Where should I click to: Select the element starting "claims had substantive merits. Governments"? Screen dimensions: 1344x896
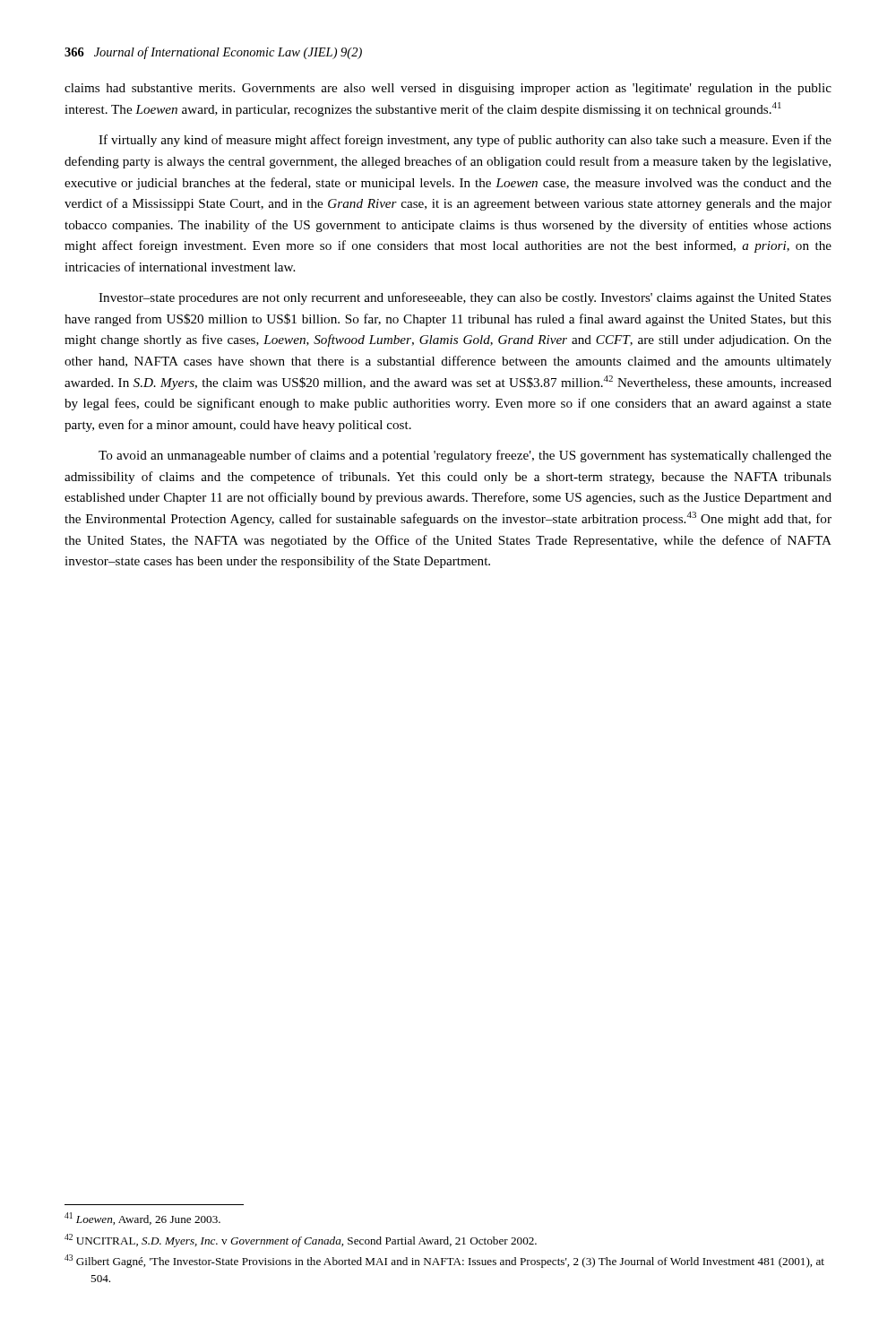click(x=448, y=98)
